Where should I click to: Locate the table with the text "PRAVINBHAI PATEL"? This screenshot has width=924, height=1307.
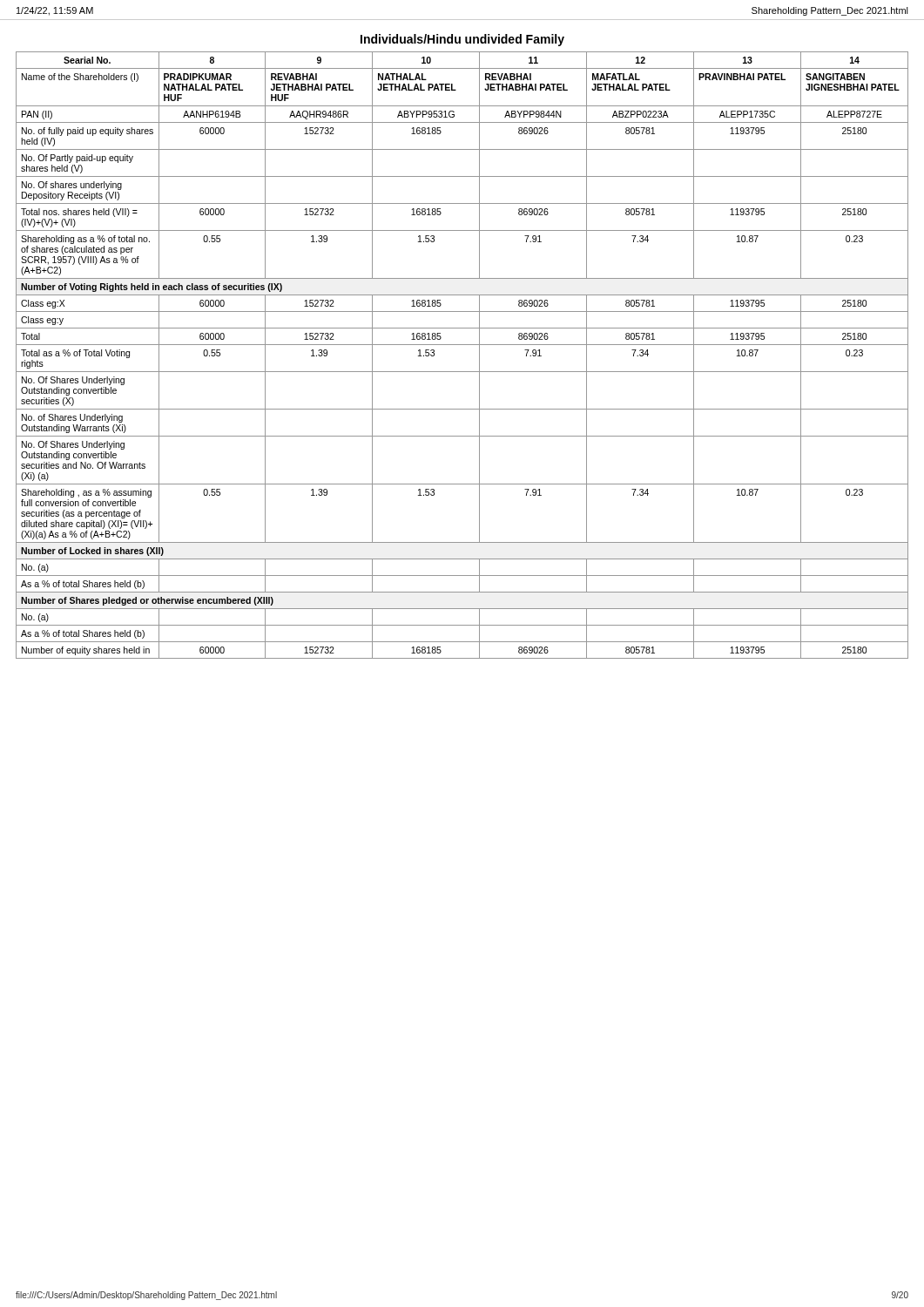tap(462, 355)
